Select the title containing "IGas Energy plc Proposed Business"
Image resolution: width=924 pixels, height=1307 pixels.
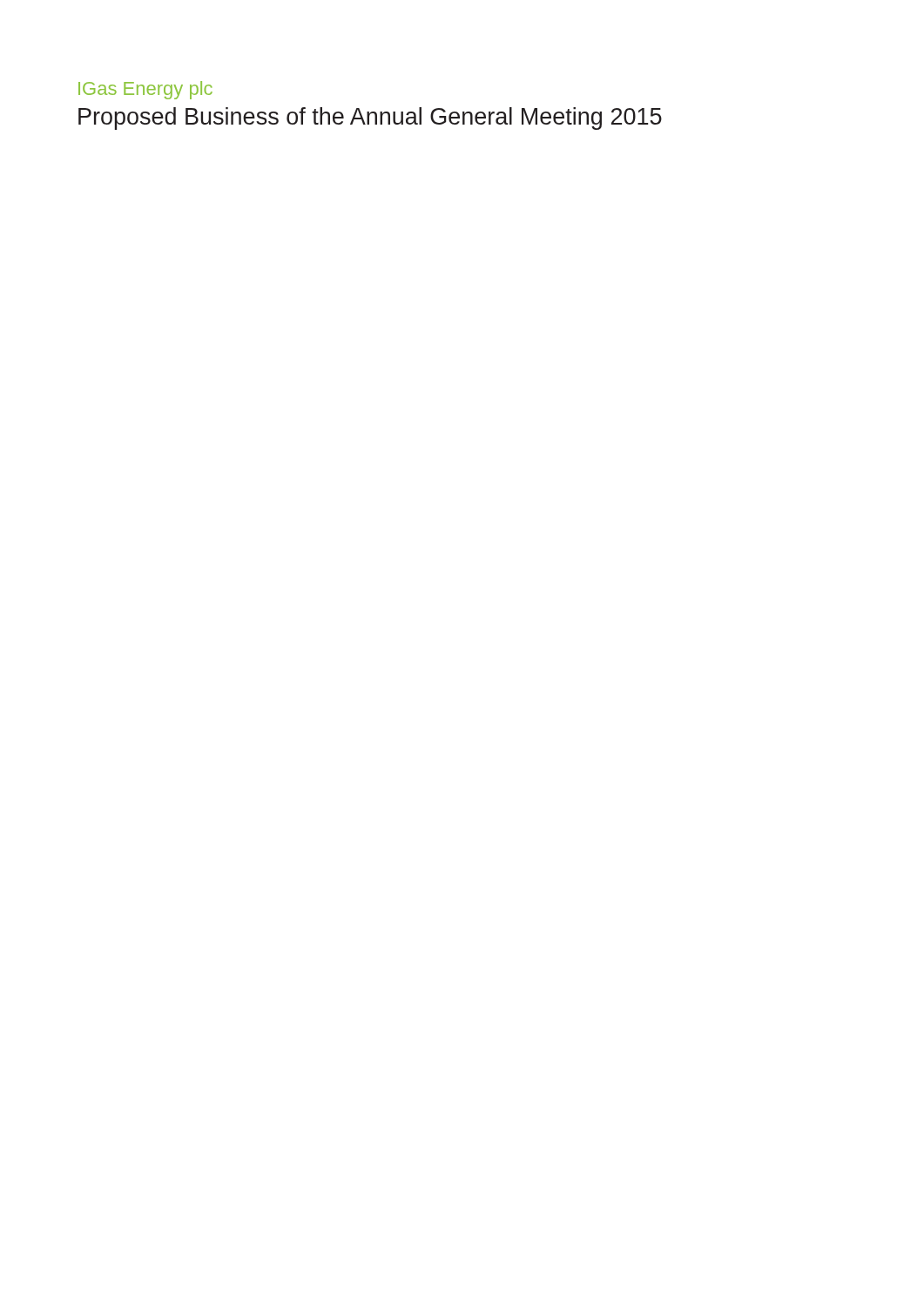[369, 104]
